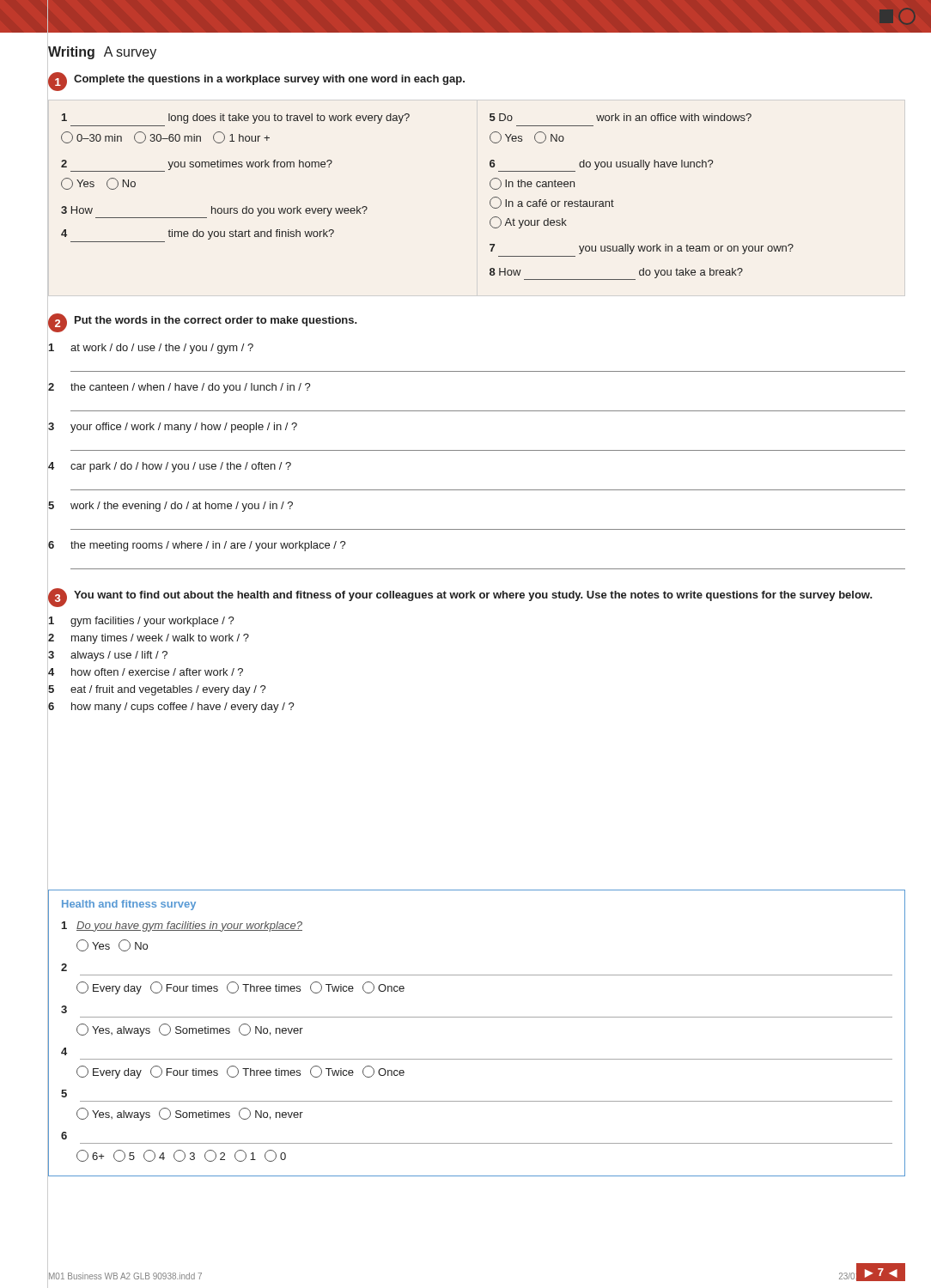This screenshot has height=1288, width=931.
Task: Locate the table with the text "Health and fitness"
Action: [x=477, y=1033]
